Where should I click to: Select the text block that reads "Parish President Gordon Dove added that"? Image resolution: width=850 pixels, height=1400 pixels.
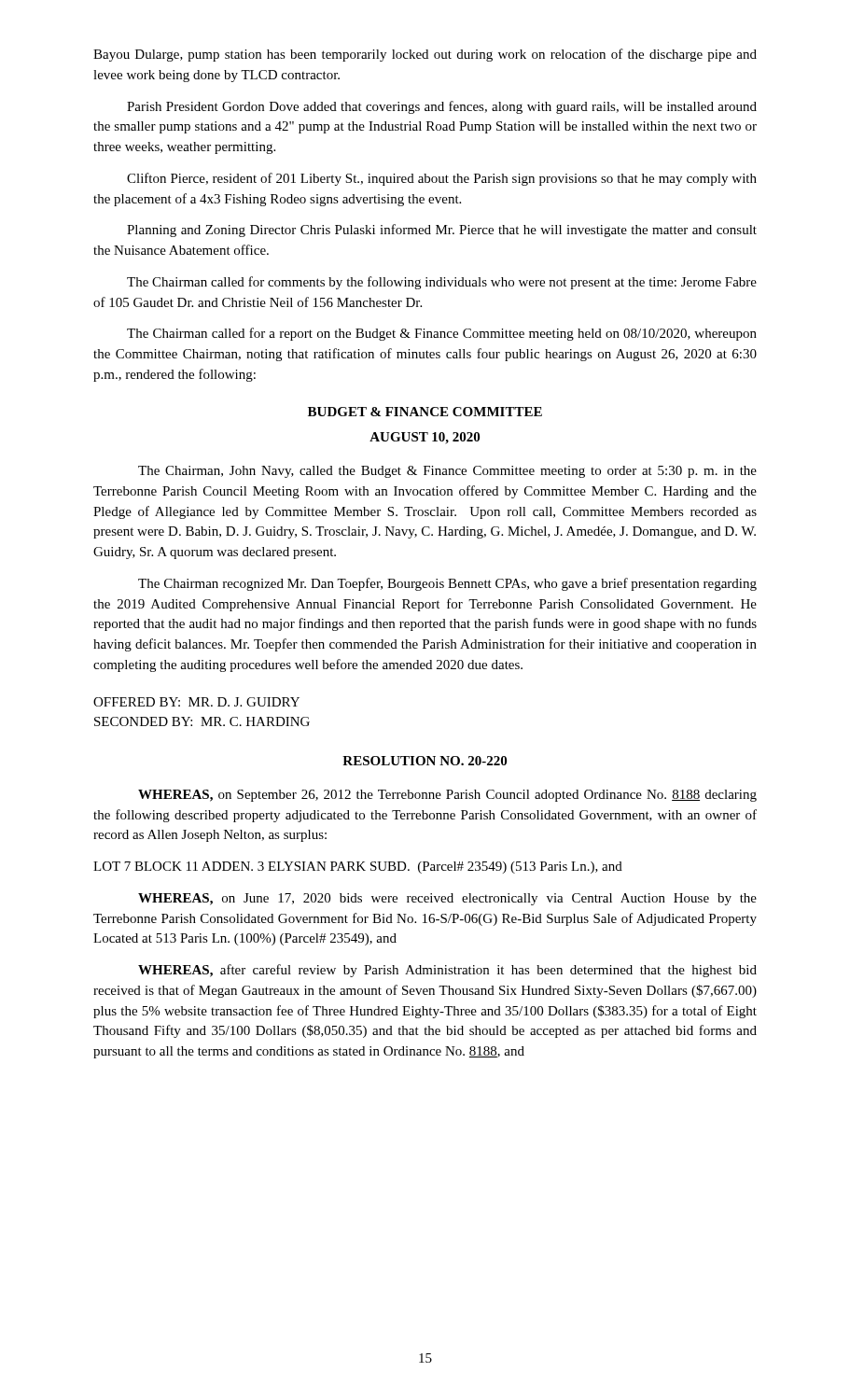pyautogui.click(x=425, y=127)
